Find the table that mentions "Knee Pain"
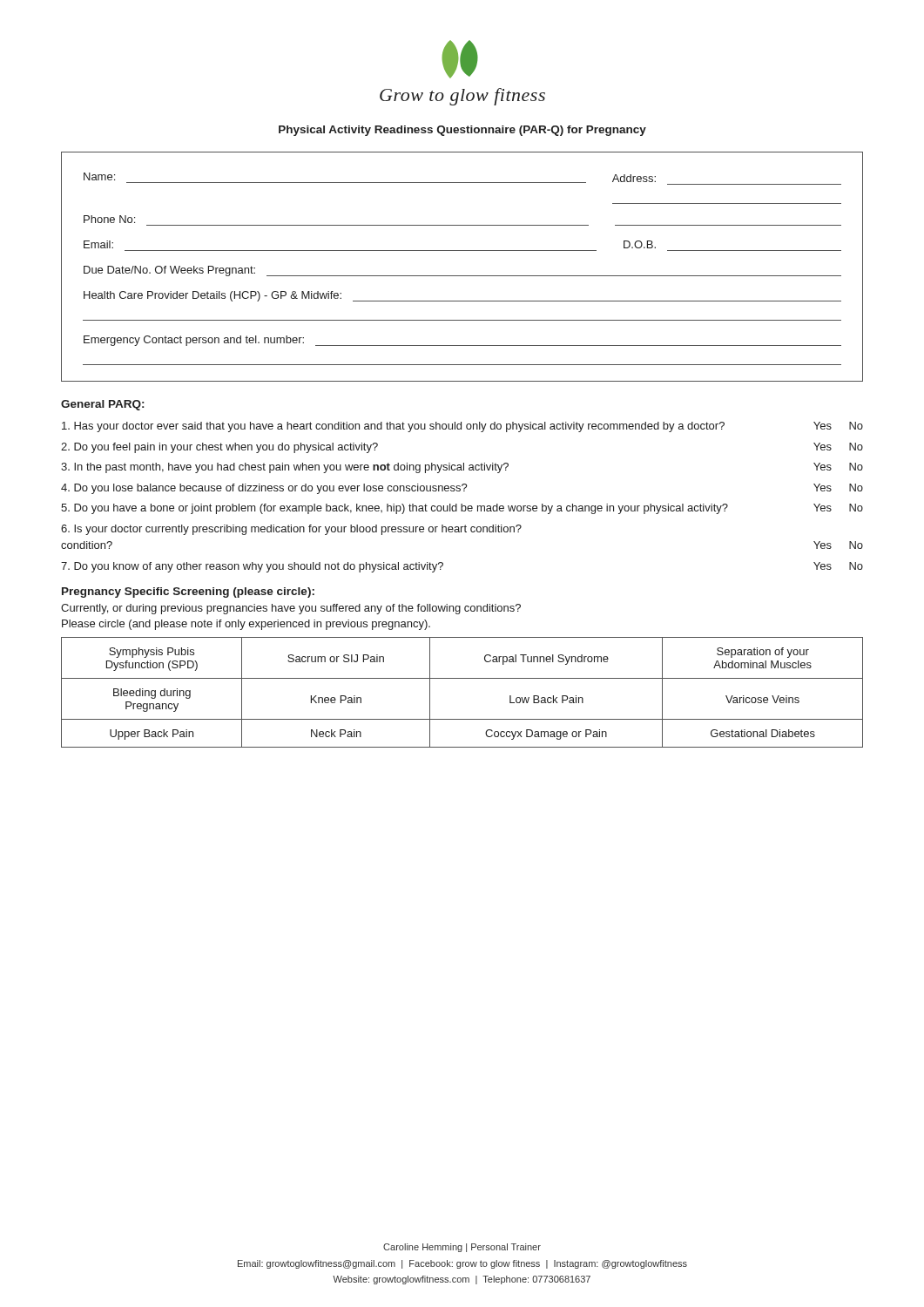This screenshot has width=924, height=1307. [462, 692]
